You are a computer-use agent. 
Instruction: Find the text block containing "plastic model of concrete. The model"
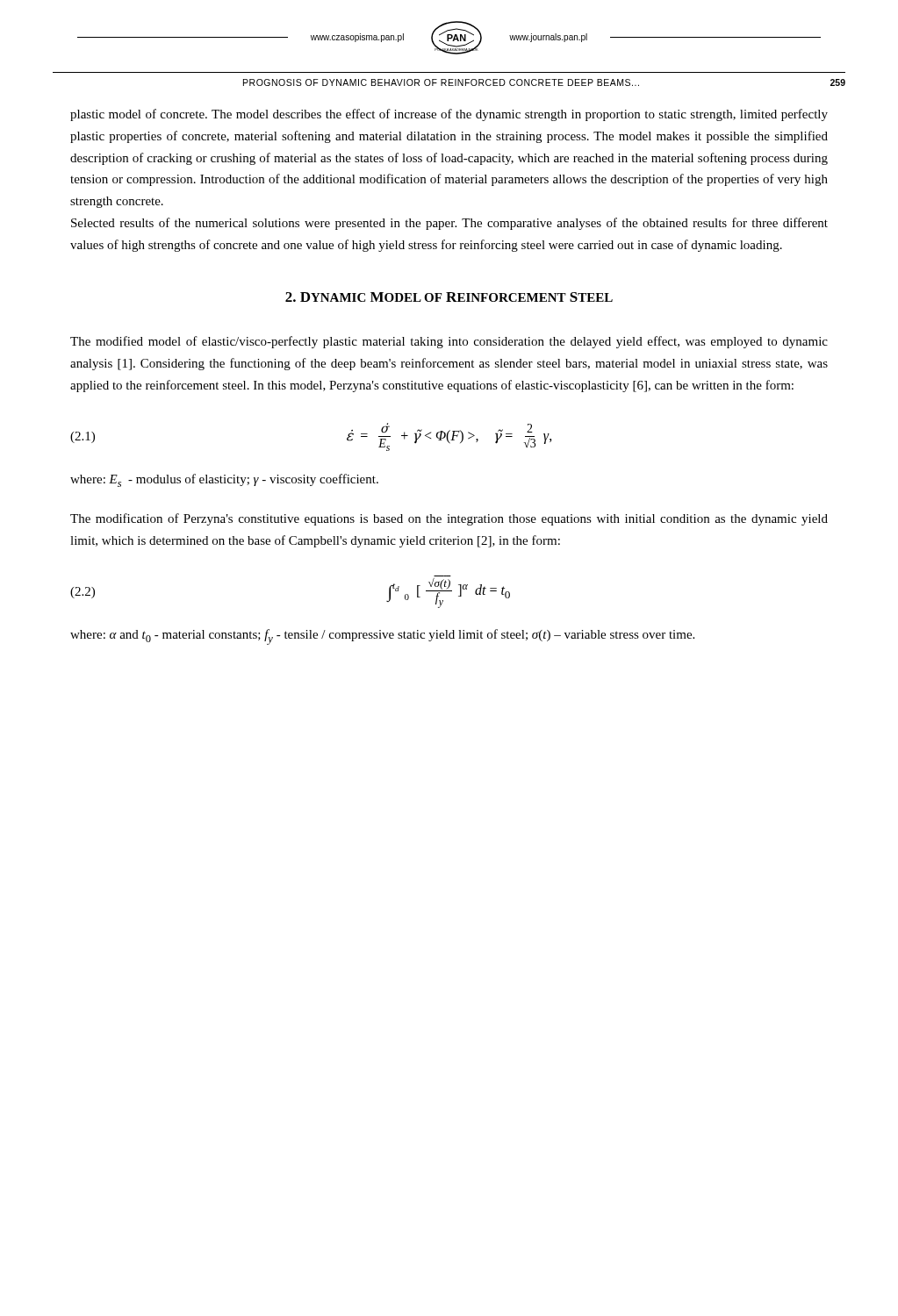pos(449,157)
